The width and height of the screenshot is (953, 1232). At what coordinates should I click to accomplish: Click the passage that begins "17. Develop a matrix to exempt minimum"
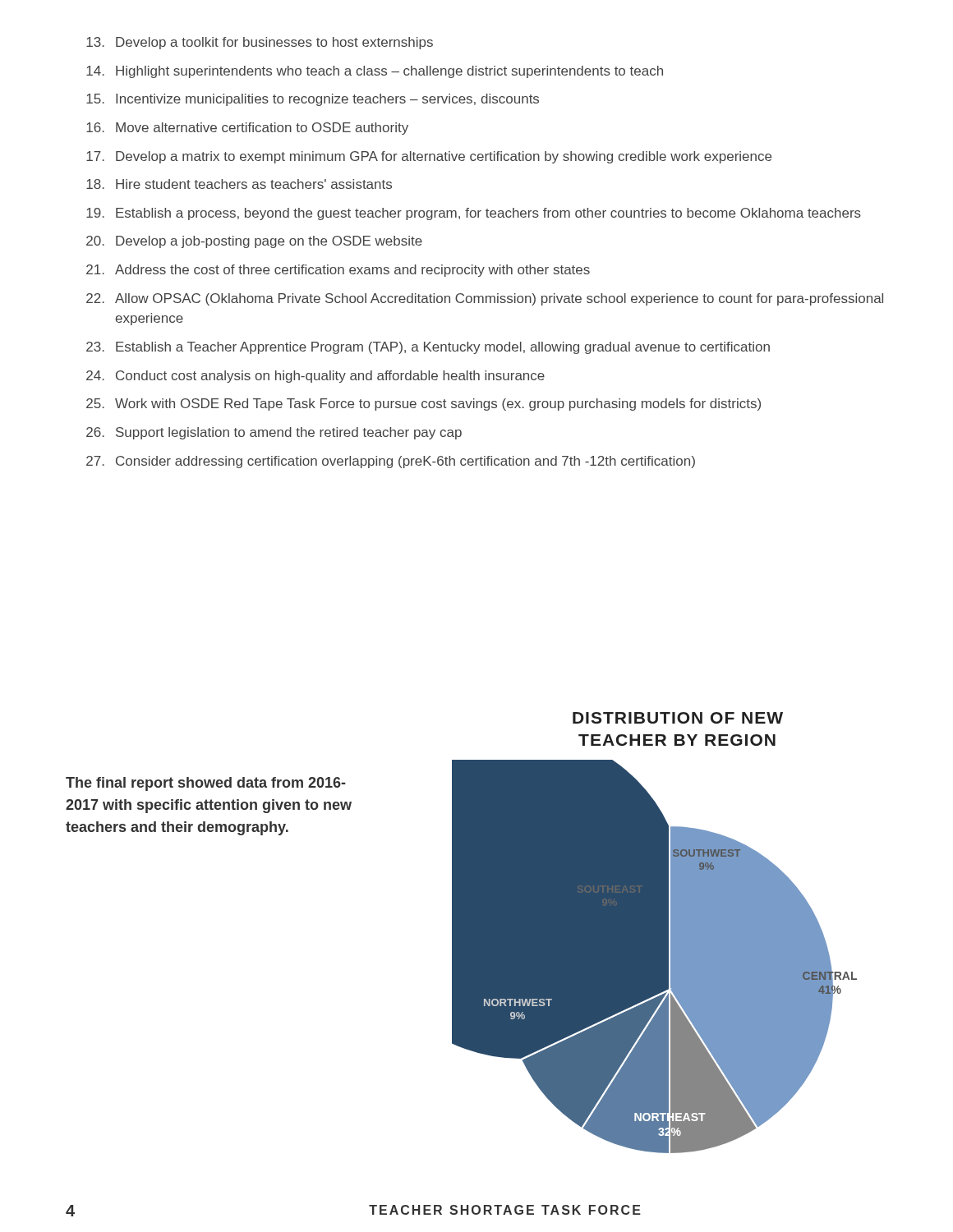pyautogui.click(x=476, y=157)
